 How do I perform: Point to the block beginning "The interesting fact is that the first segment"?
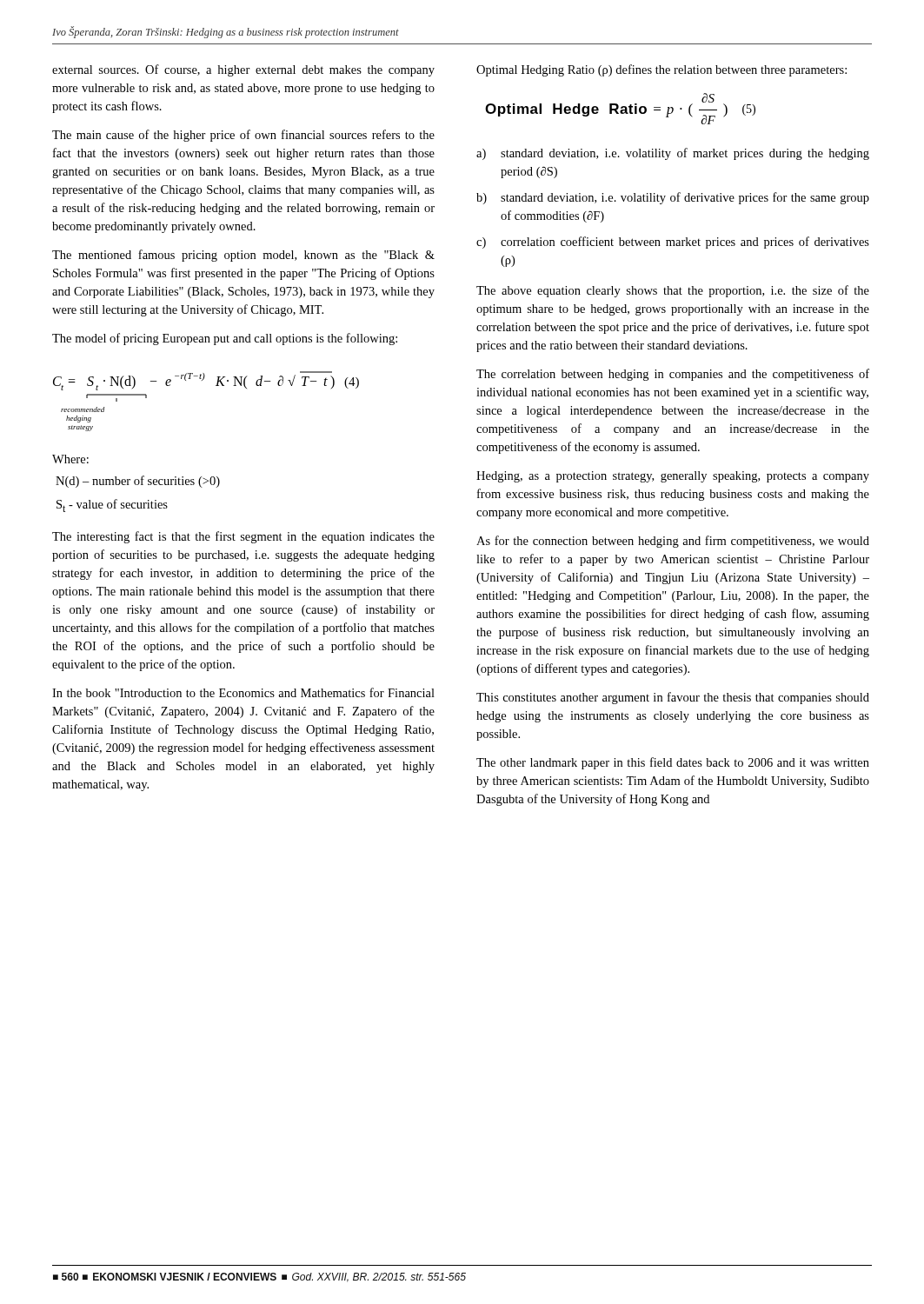point(243,600)
